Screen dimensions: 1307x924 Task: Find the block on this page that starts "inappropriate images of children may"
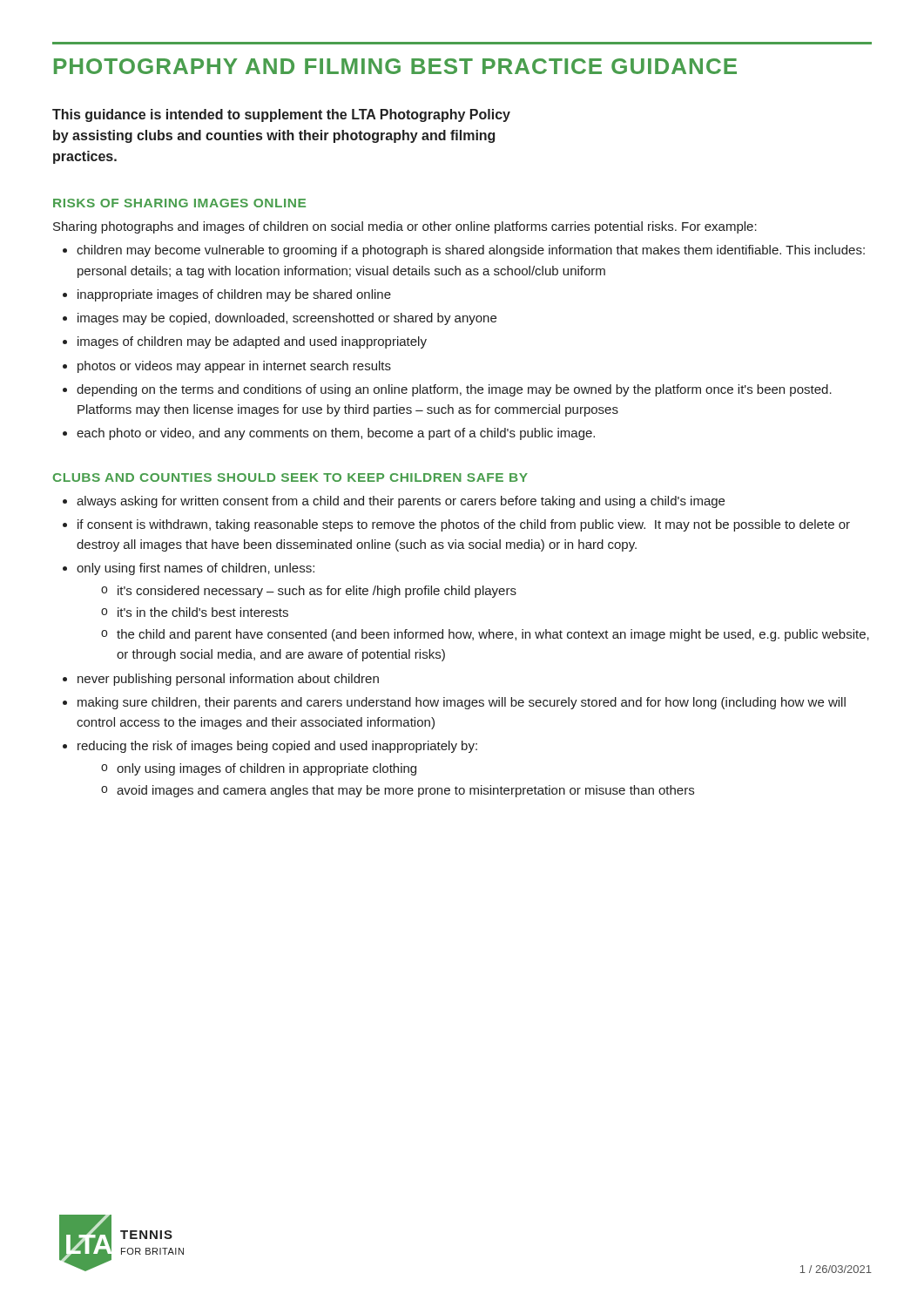tap(234, 294)
